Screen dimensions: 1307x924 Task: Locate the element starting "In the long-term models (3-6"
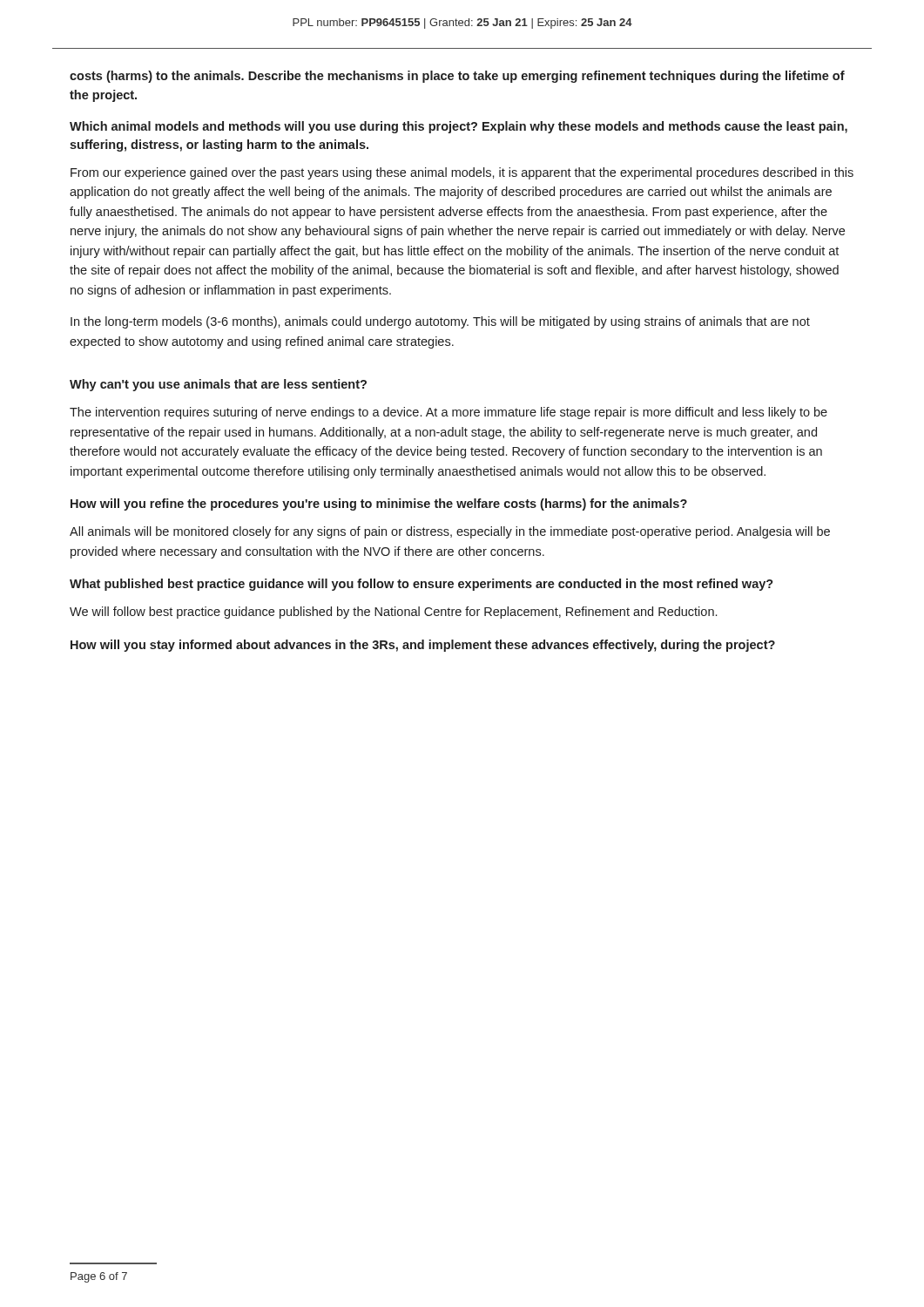click(440, 332)
